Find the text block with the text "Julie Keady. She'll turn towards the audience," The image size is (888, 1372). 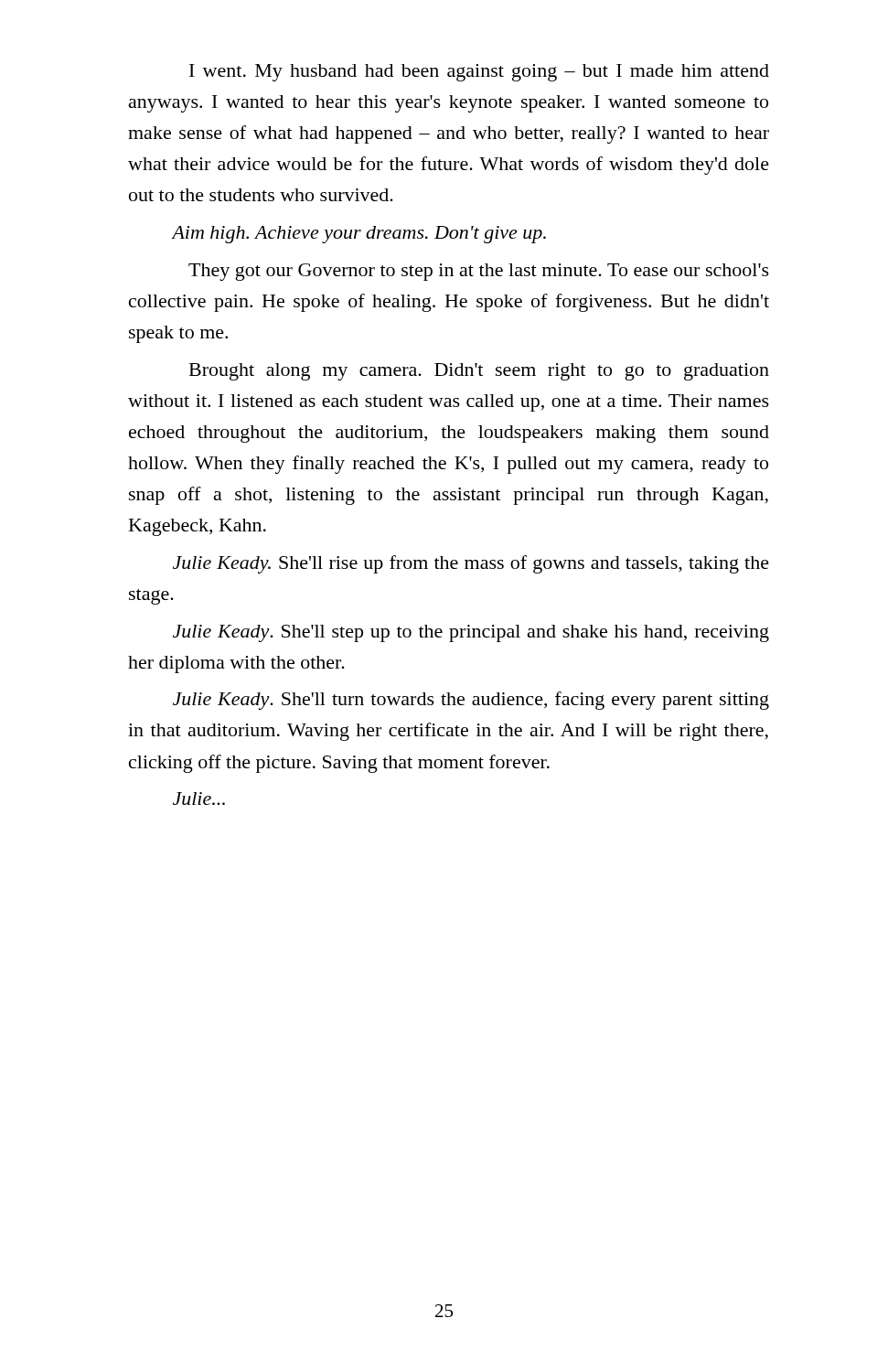click(449, 730)
